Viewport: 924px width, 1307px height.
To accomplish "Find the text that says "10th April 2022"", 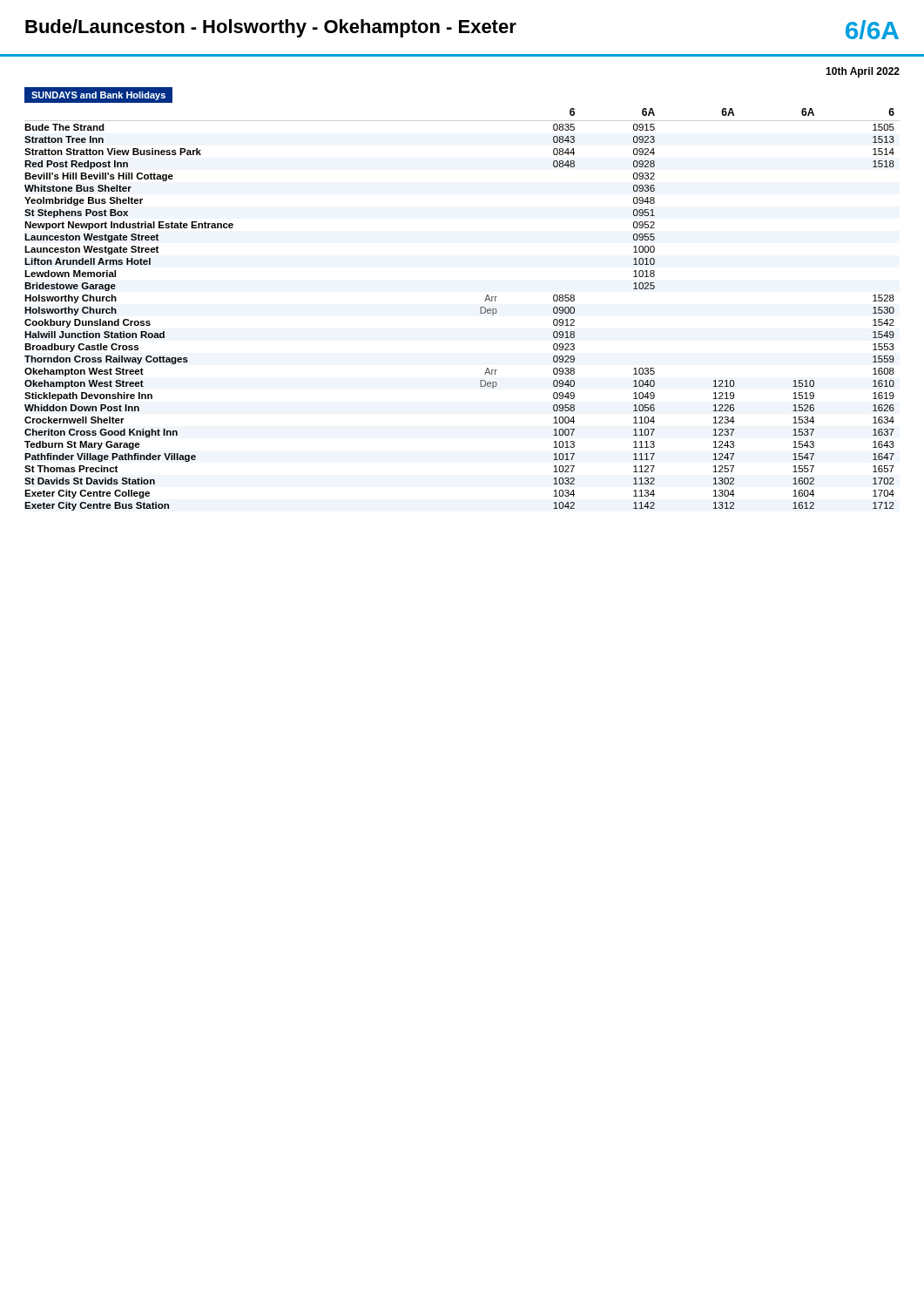I will tap(863, 71).
